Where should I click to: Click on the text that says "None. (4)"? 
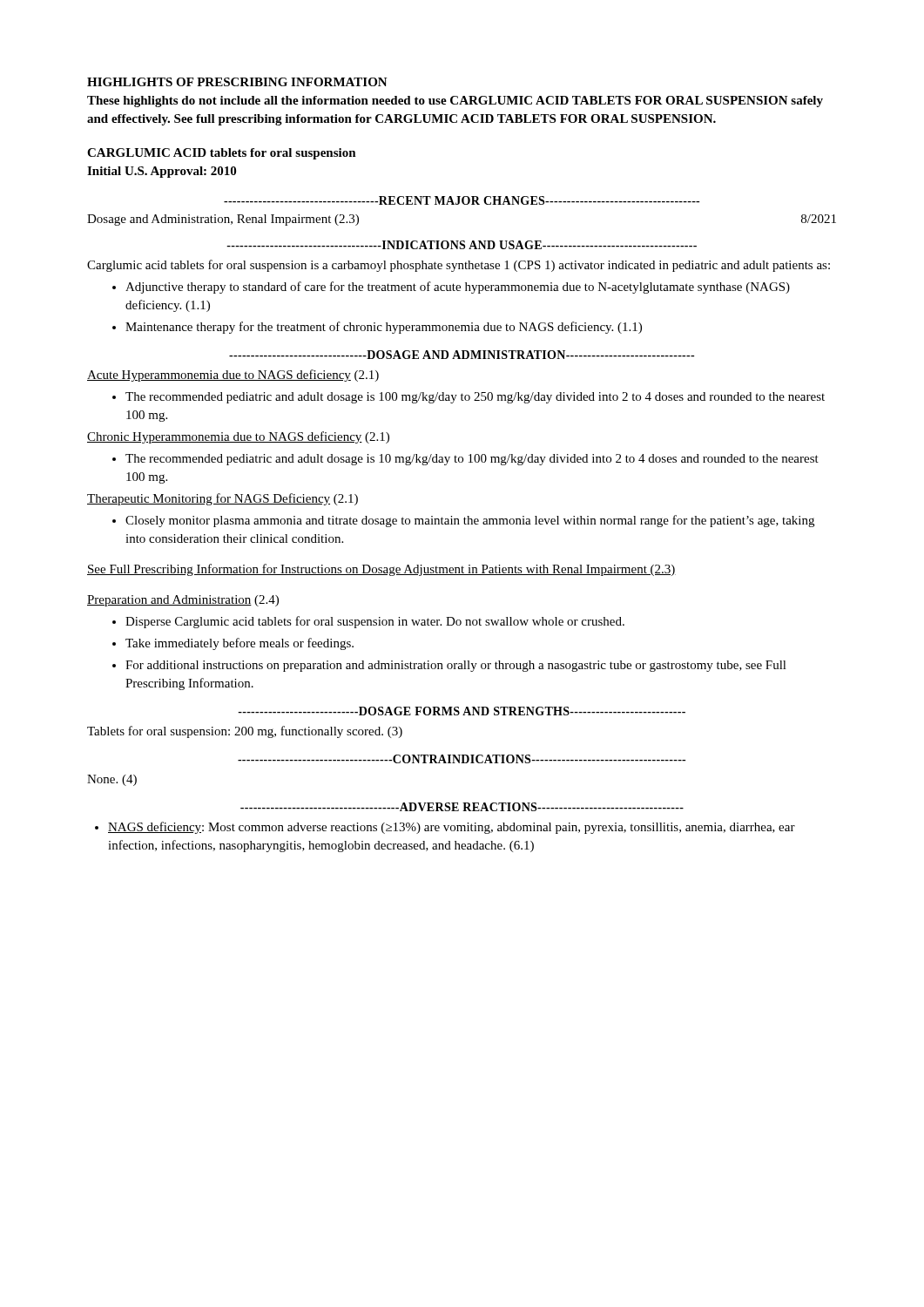(x=112, y=780)
